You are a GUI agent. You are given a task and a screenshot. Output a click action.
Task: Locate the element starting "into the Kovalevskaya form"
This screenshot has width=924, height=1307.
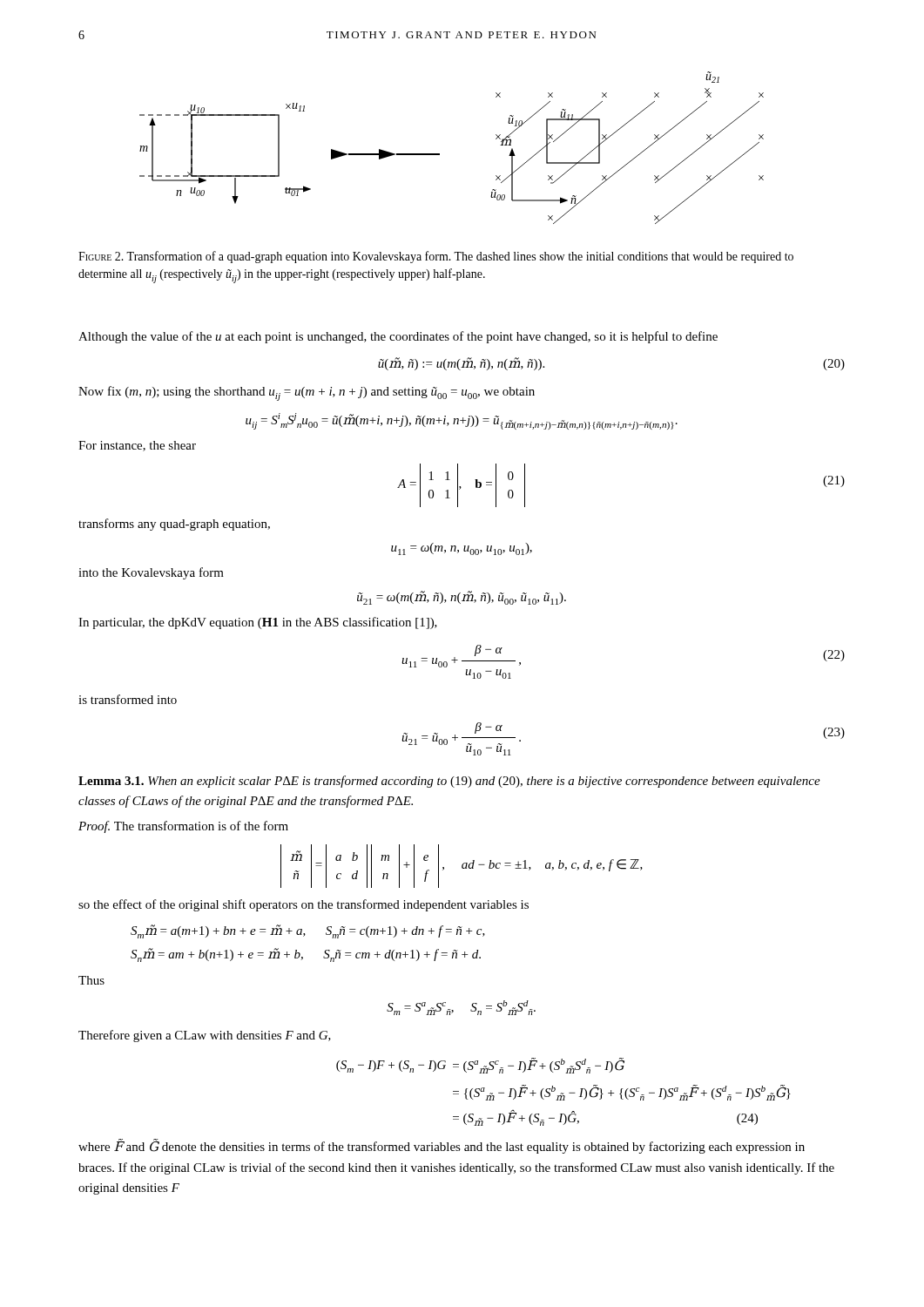pyautogui.click(x=151, y=573)
